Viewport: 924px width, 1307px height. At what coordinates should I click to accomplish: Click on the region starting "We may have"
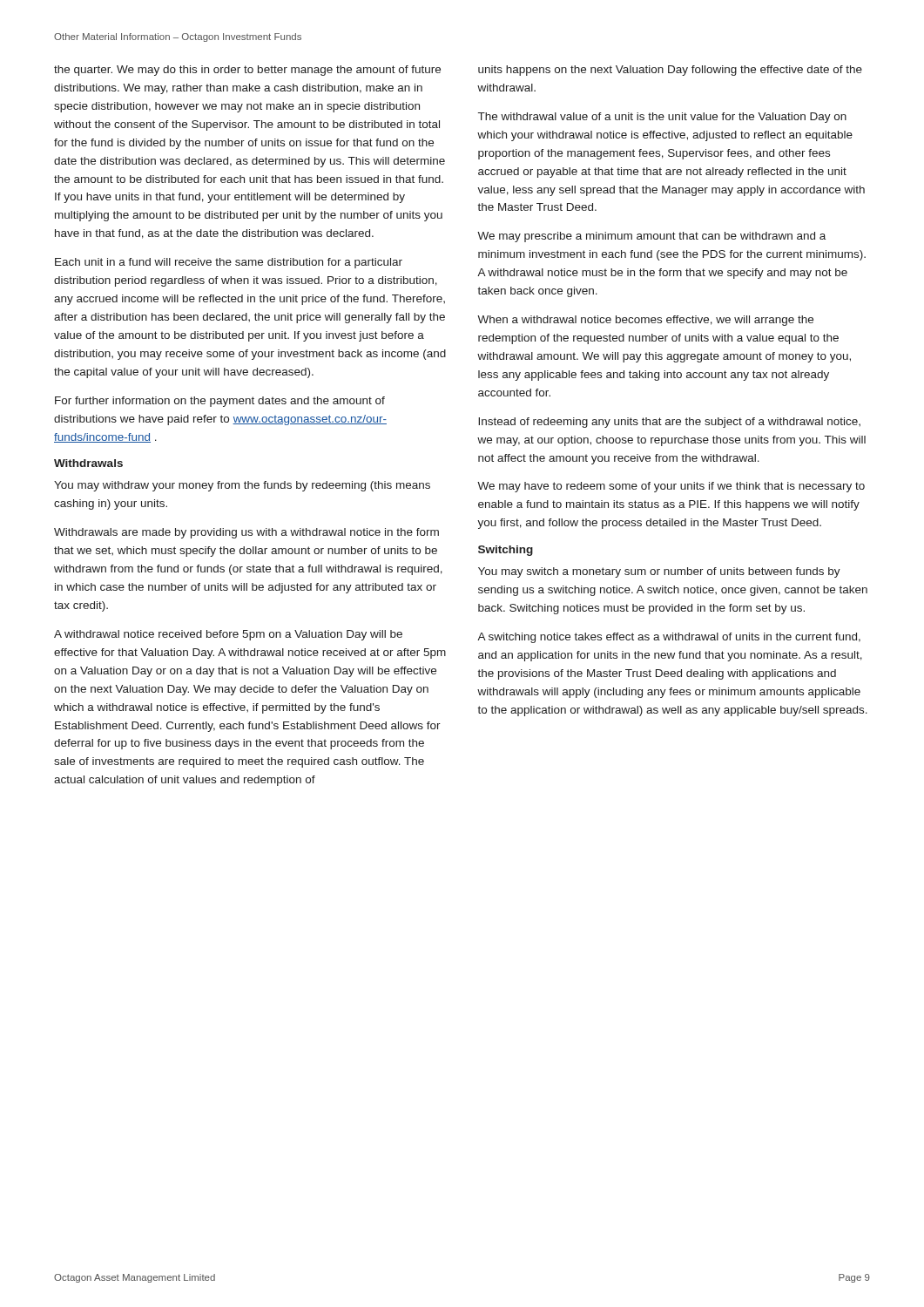pos(671,504)
